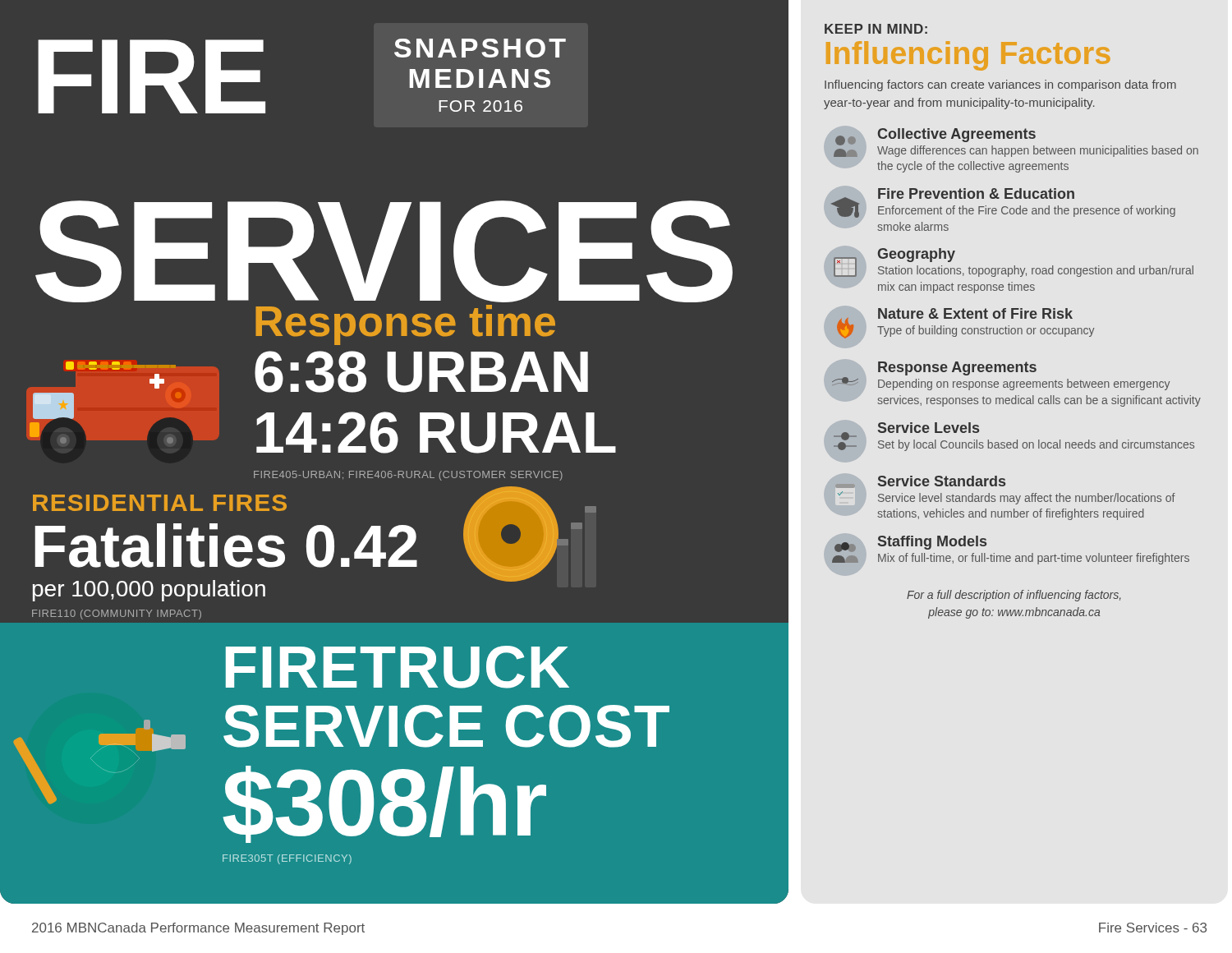Viewport: 1232px width, 953px height.
Task: Find the block on this page that starts "Staffing Models Mix of full-time, or full-time"
Action: click(1007, 554)
